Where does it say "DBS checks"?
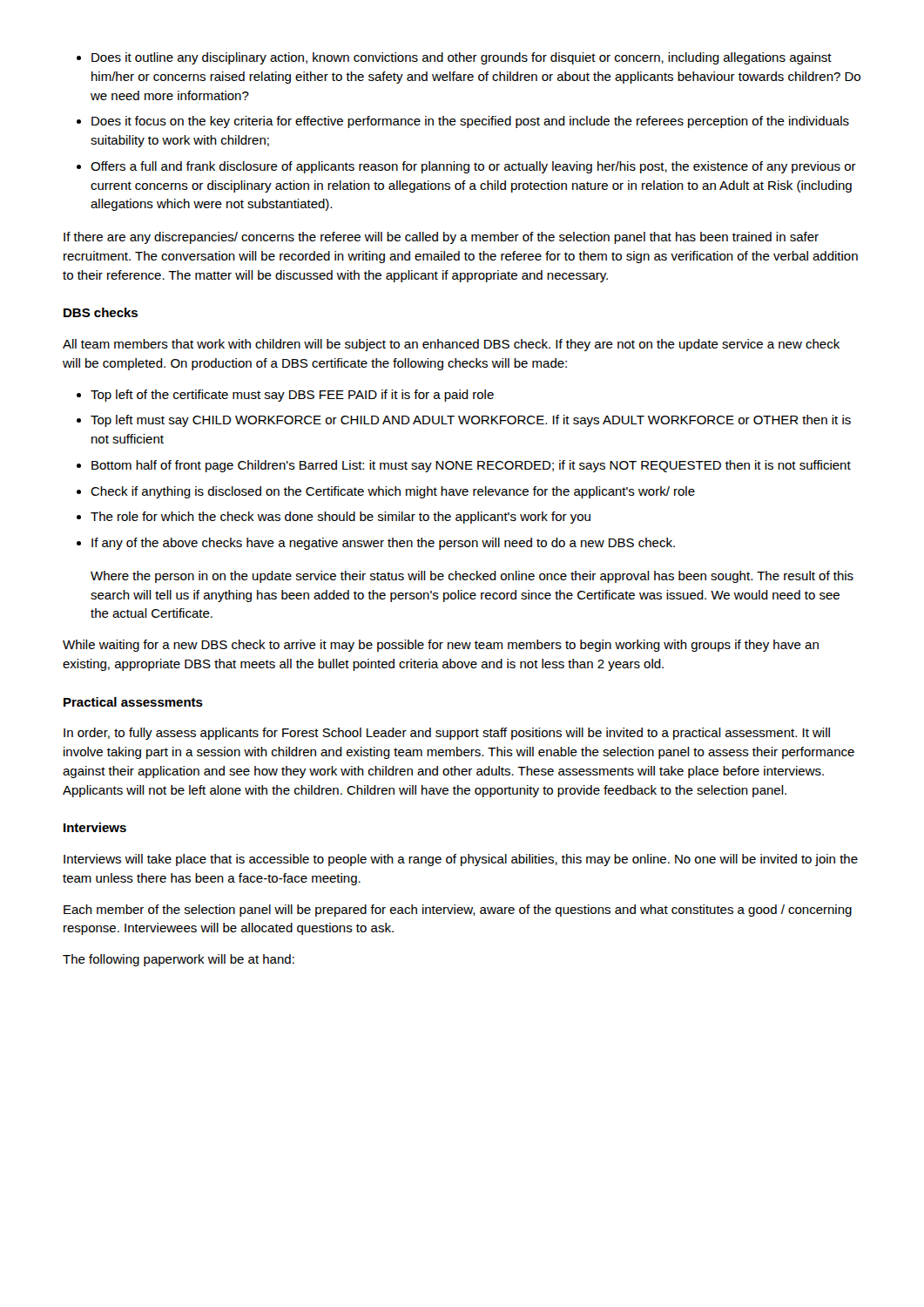 coord(100,313)
